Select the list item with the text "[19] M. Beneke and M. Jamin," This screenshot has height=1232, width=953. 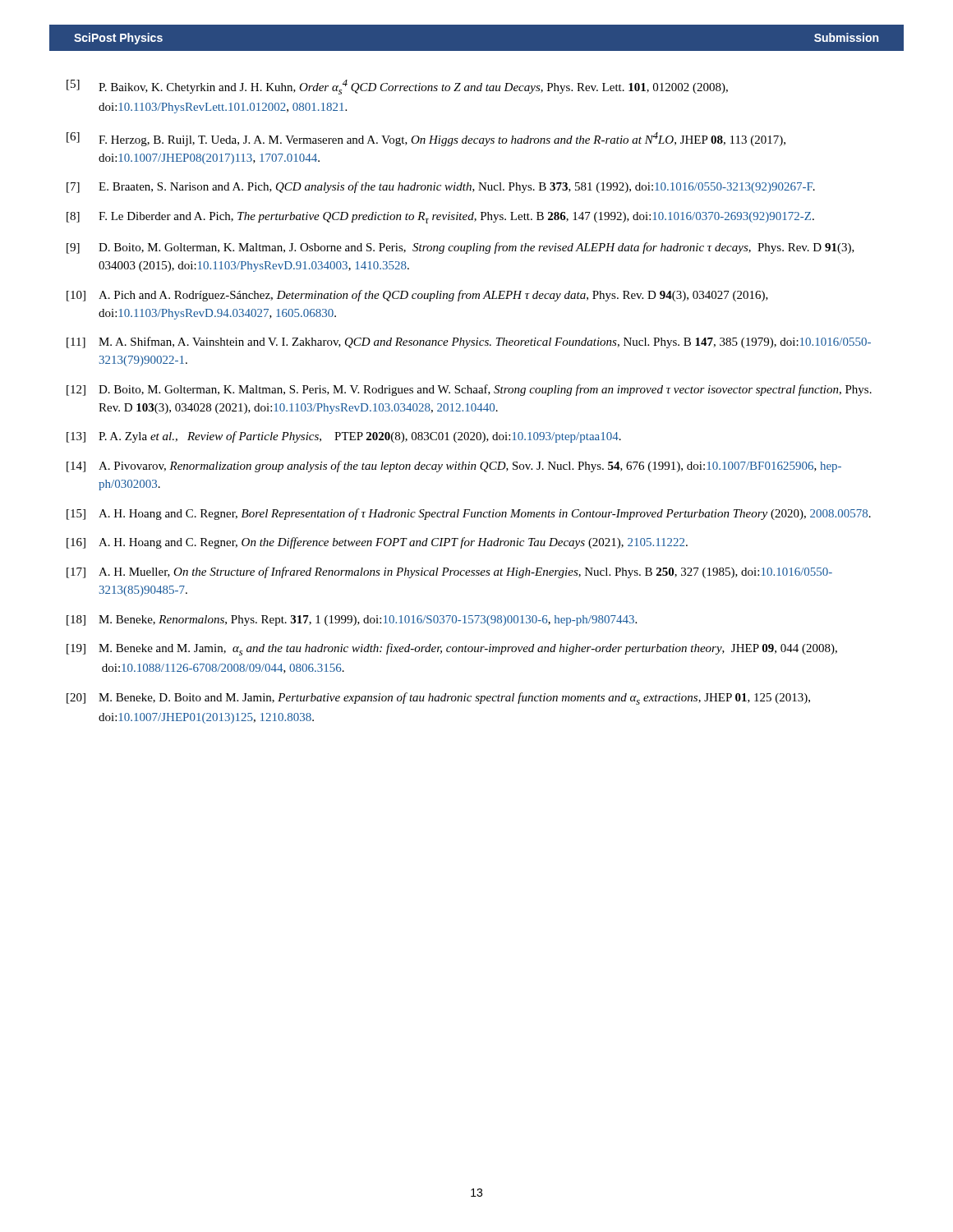tap(476, 659)
